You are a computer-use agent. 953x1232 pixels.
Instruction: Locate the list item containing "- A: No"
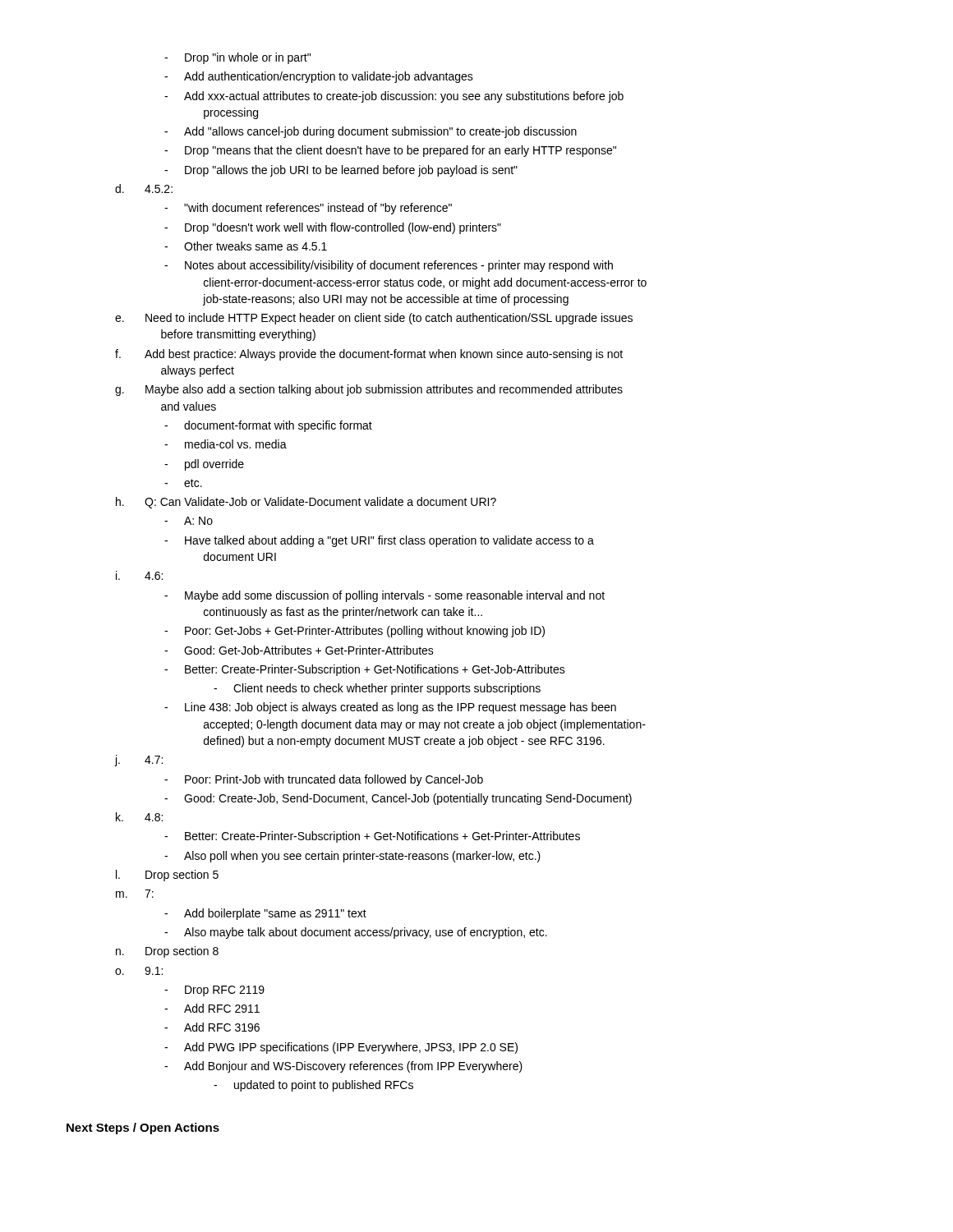point(189,521)
